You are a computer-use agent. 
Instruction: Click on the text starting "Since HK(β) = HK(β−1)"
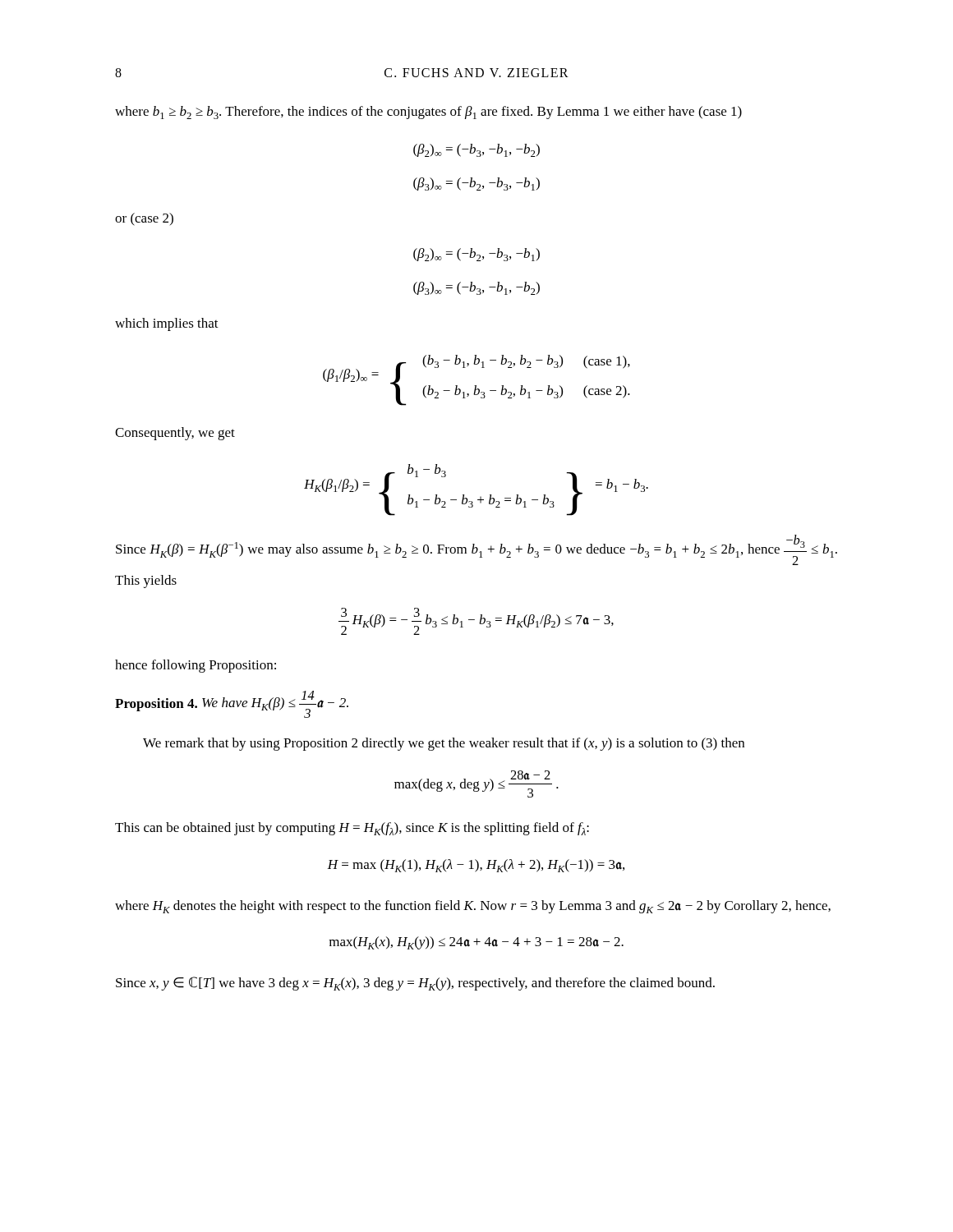point(476,561)
